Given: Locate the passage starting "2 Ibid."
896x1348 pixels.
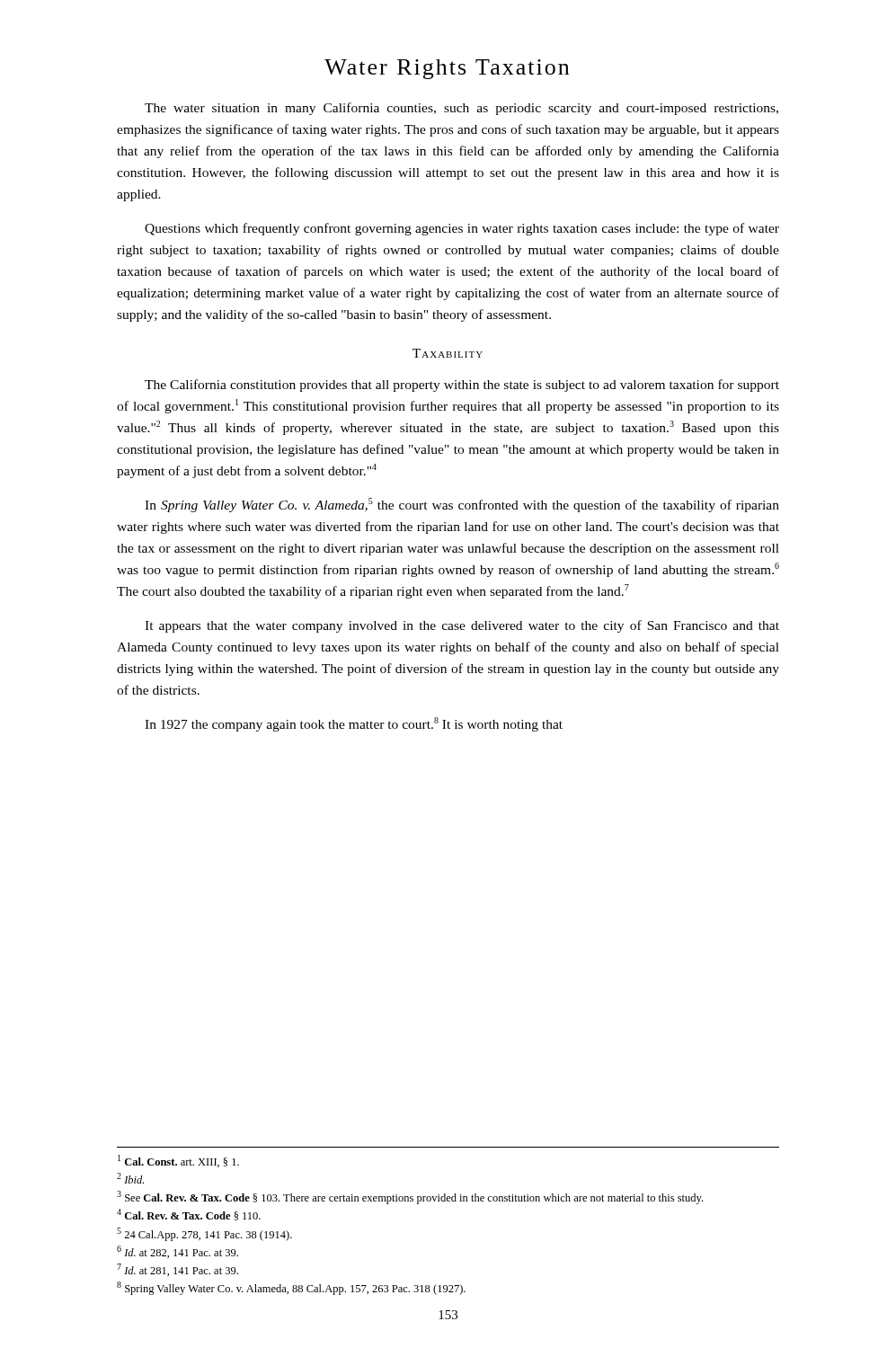Looking at the screenshot, I should pos(131,1179).
